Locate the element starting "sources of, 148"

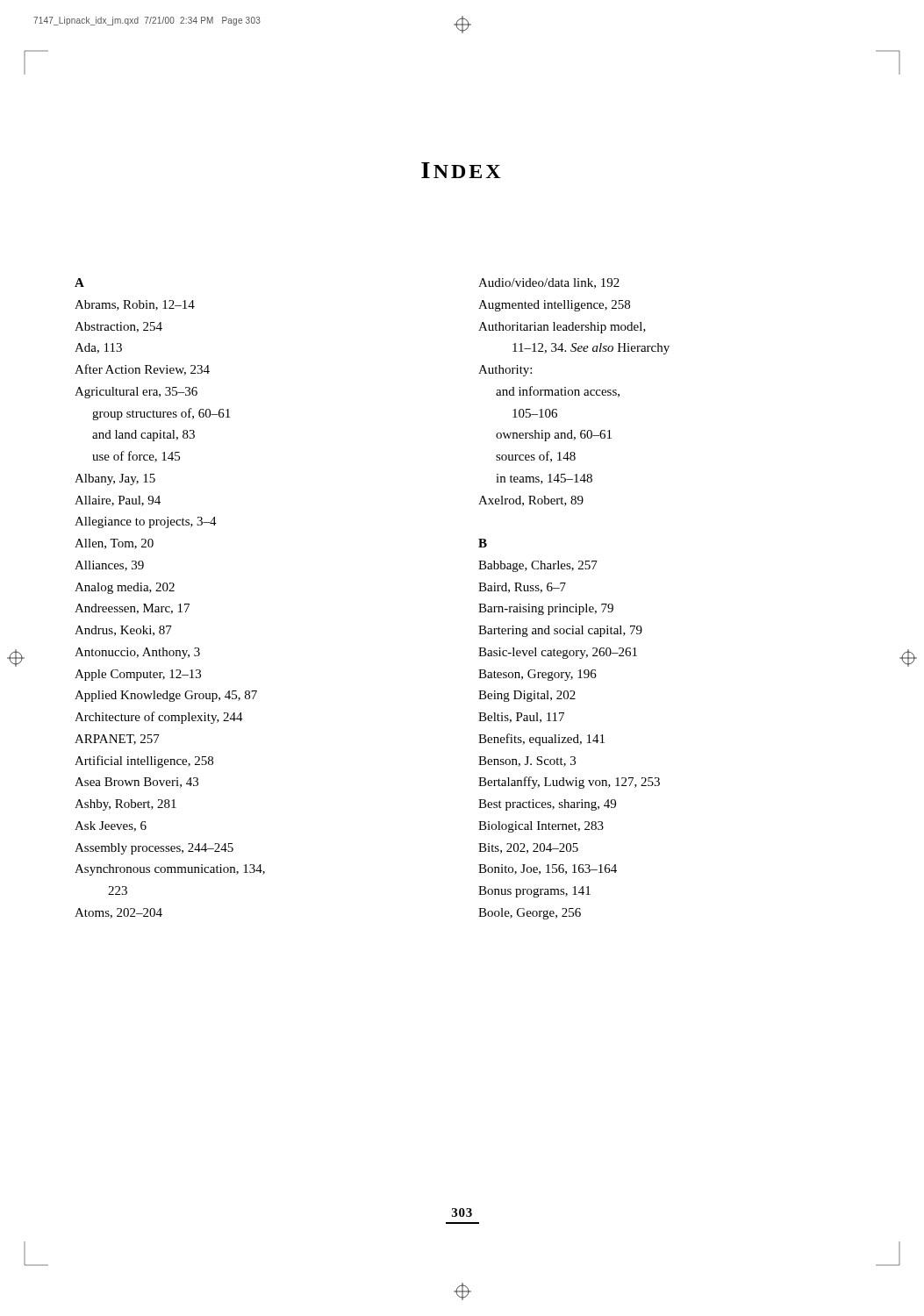[536, 456]
